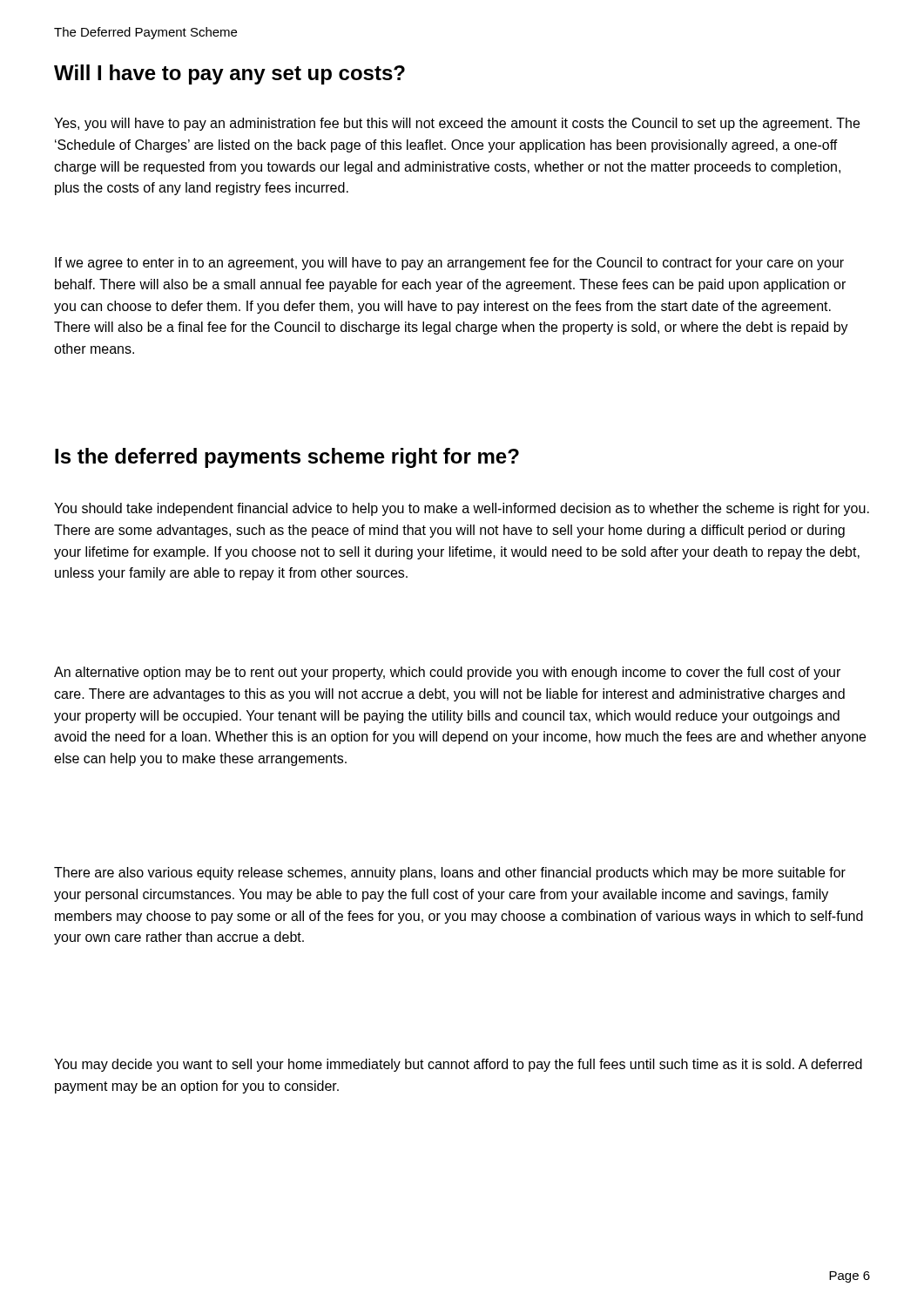
Task: Click on the text block starting "There are also various equity"
Action: tap(459, 905)
